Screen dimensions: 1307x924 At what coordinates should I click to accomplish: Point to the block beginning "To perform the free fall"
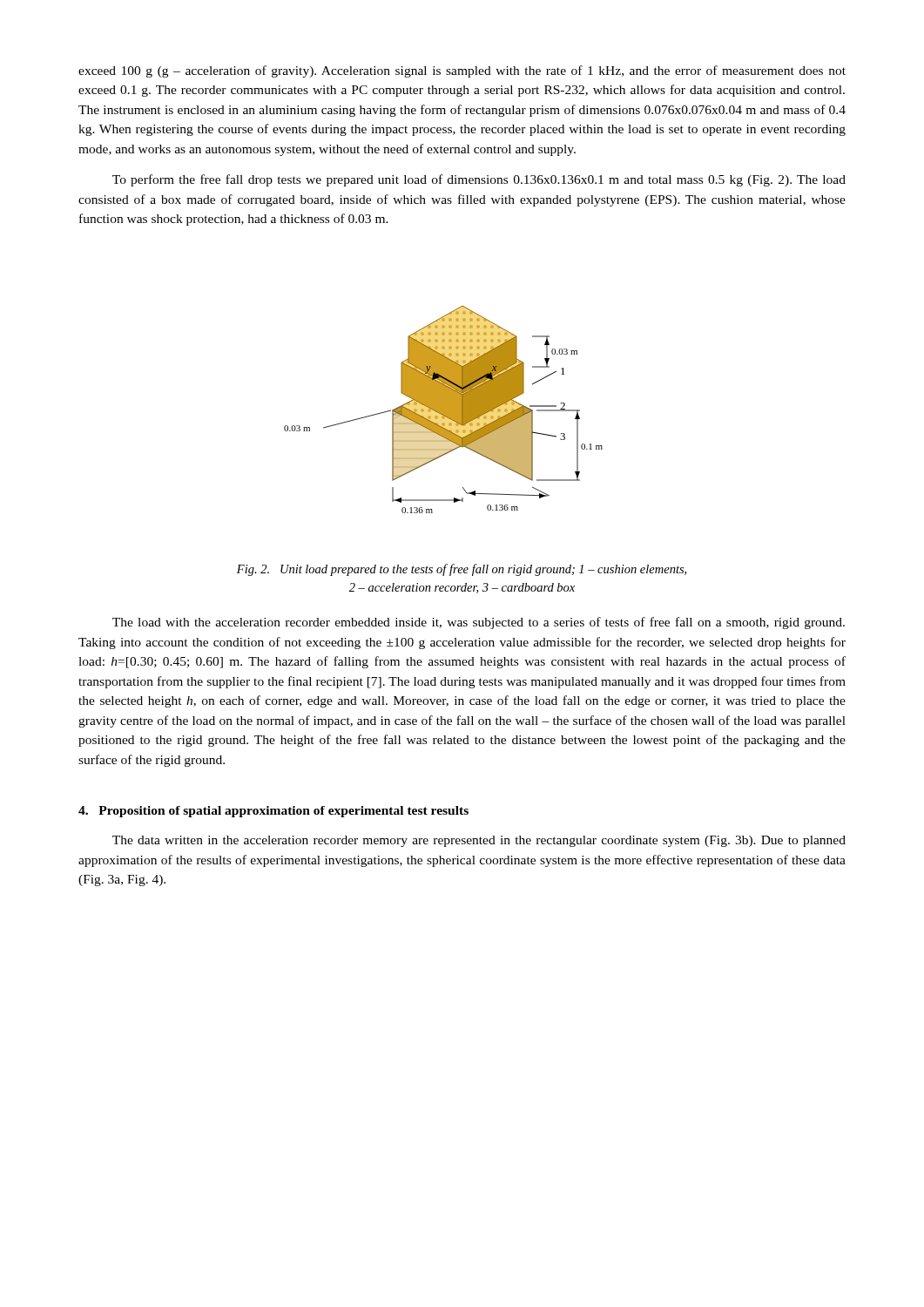[x=462, y=200]
